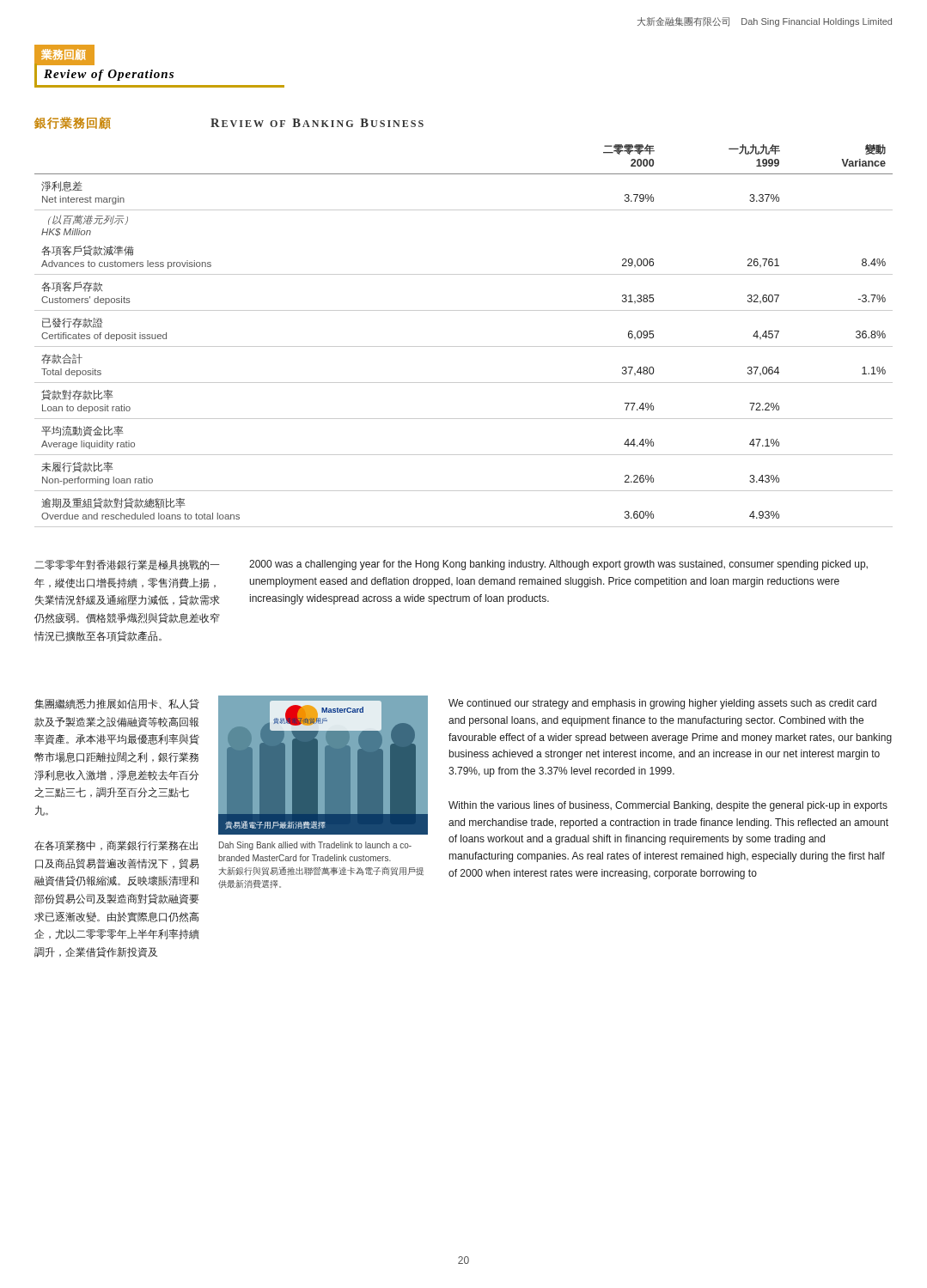Find the text that says "集團繼續悉力推展如信用卡、私人貸款及予製造業之設備融資等較高回報率資產。承本港平均最優惠利率與貨幣市場息口距離拉闊之利，銀行業務淨利息收入激增，淨息差較去年百分之三點三七，調升至百分之三點七九。 在各項業務中，商業銀行行業務在出口及商品貿易普遍改善情況下，貿易融資借貸仍報縮減。反映壞賬清理和部份貿易公司及製造商對貸款融資要求已逐漸改變。由於實際息口仍然高企，尤以二零零零年上半年利率持續調升，企業借貸作新投資及"
Viewport: 927px width, 1288px height.
point(117,704)
